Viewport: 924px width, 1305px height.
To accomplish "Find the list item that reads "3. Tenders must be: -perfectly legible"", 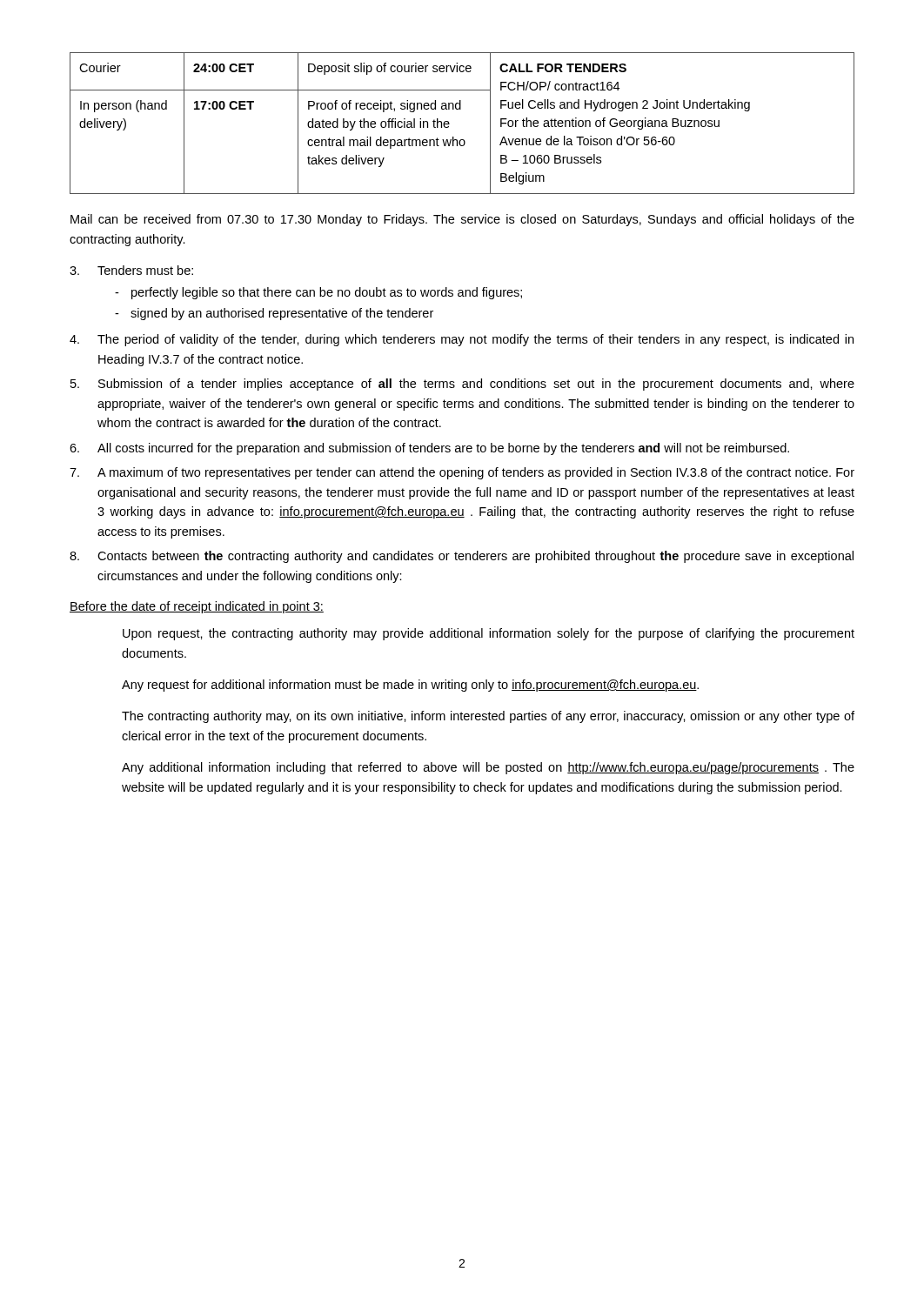I will 462,293.
